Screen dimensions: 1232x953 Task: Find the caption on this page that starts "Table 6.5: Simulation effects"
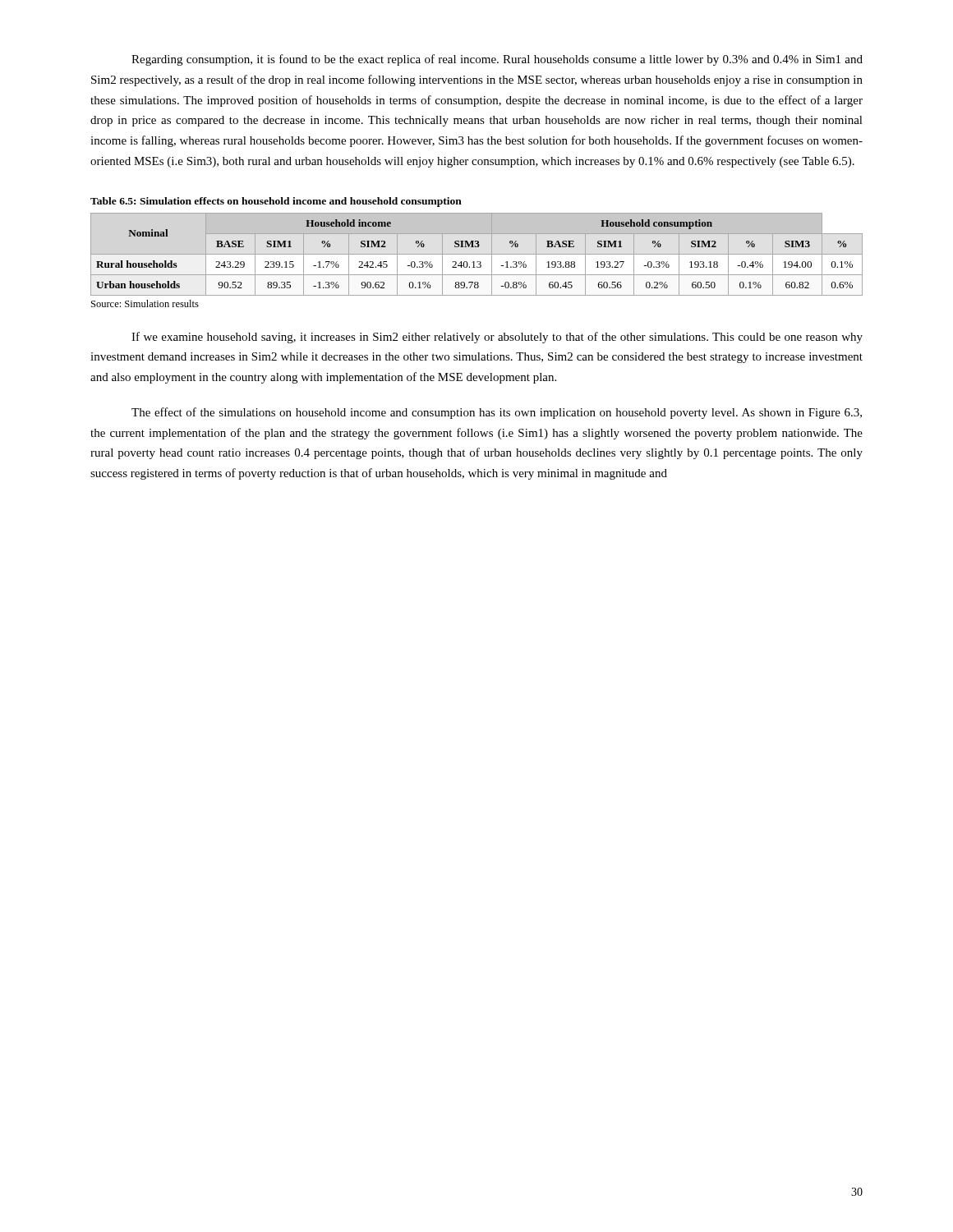[x=276, y=200]
